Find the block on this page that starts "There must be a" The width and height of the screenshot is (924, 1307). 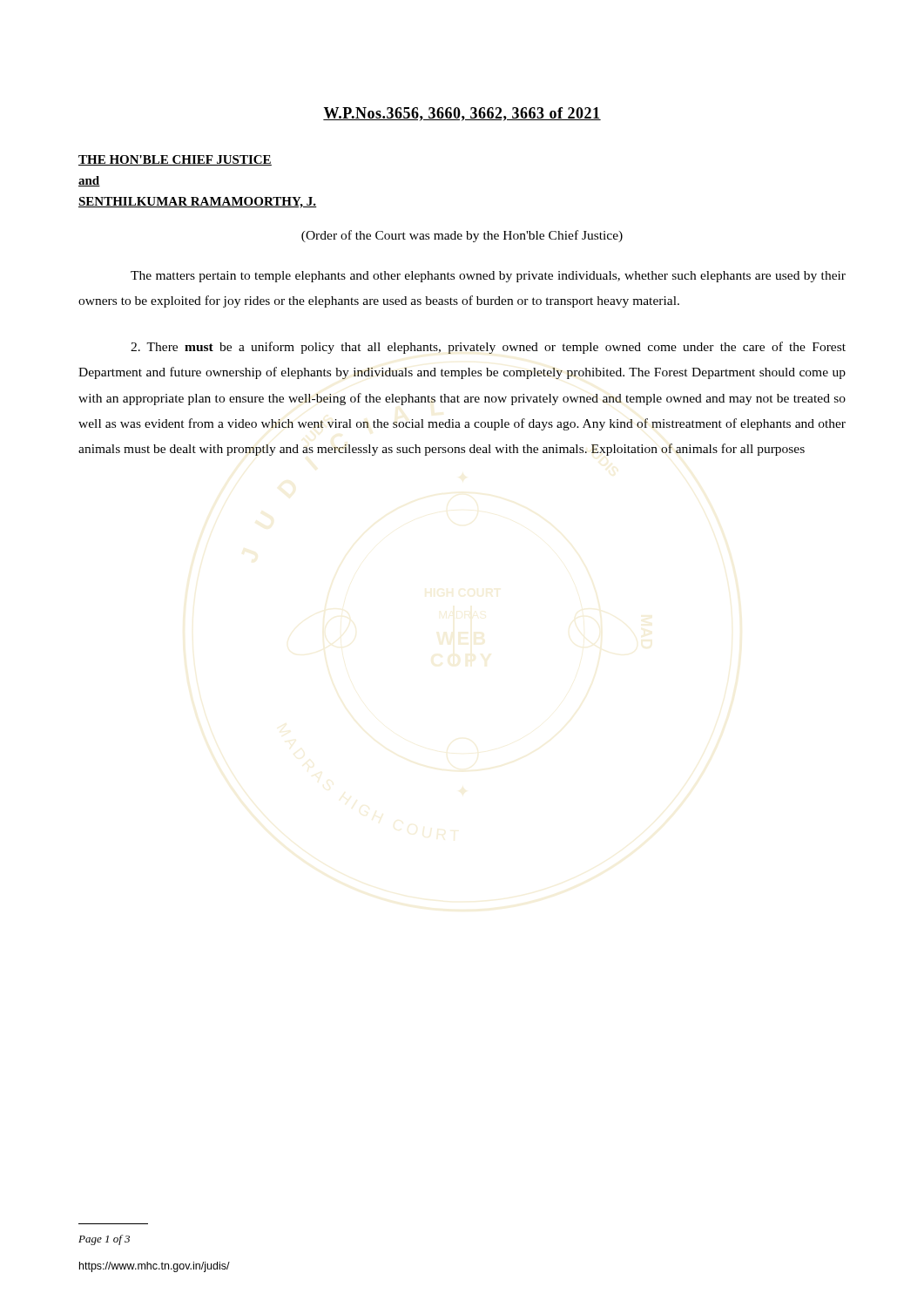pyautogui.click(x=462, y=397)
